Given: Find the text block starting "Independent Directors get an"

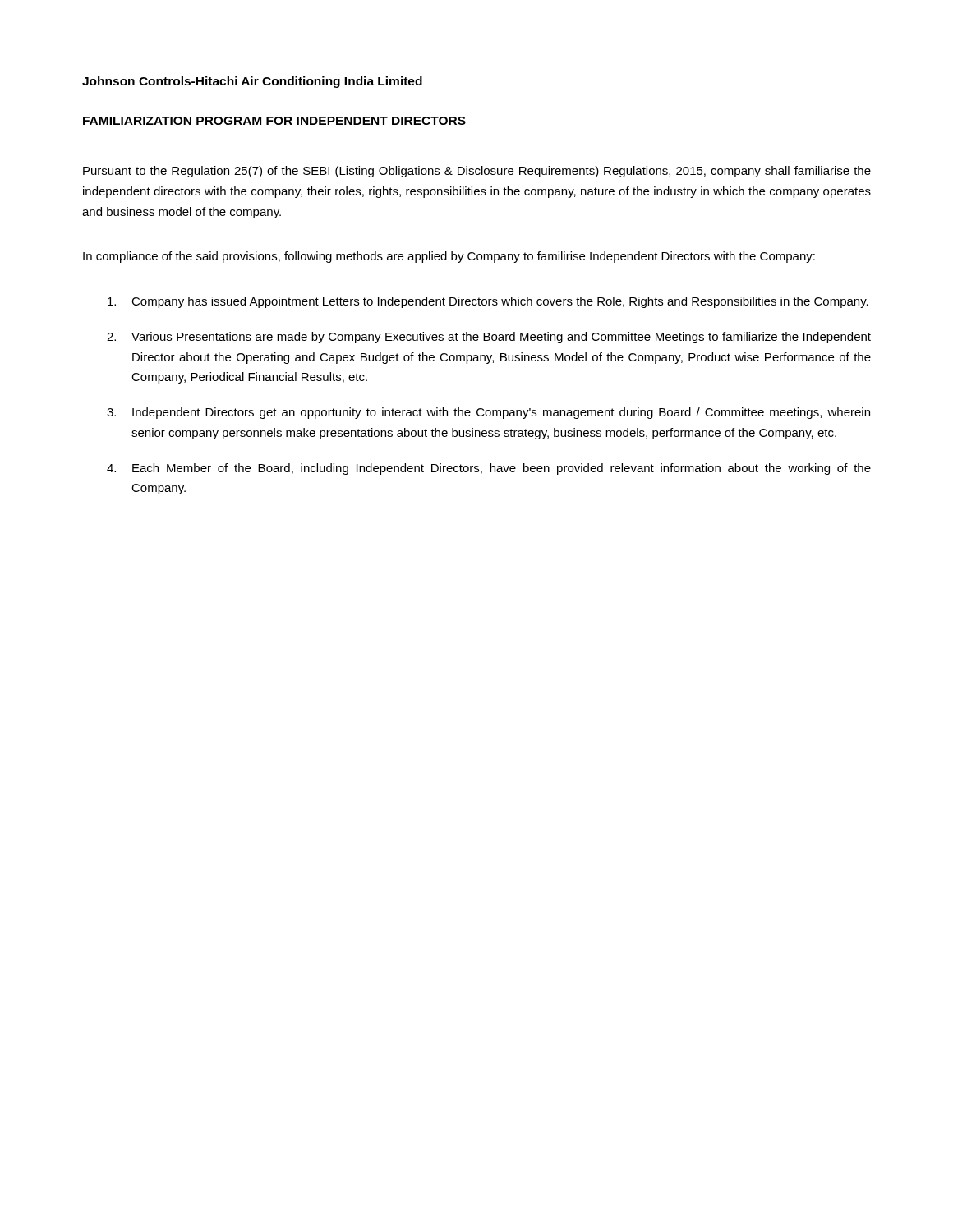Looking at the screenshot, I should point(501,422).
